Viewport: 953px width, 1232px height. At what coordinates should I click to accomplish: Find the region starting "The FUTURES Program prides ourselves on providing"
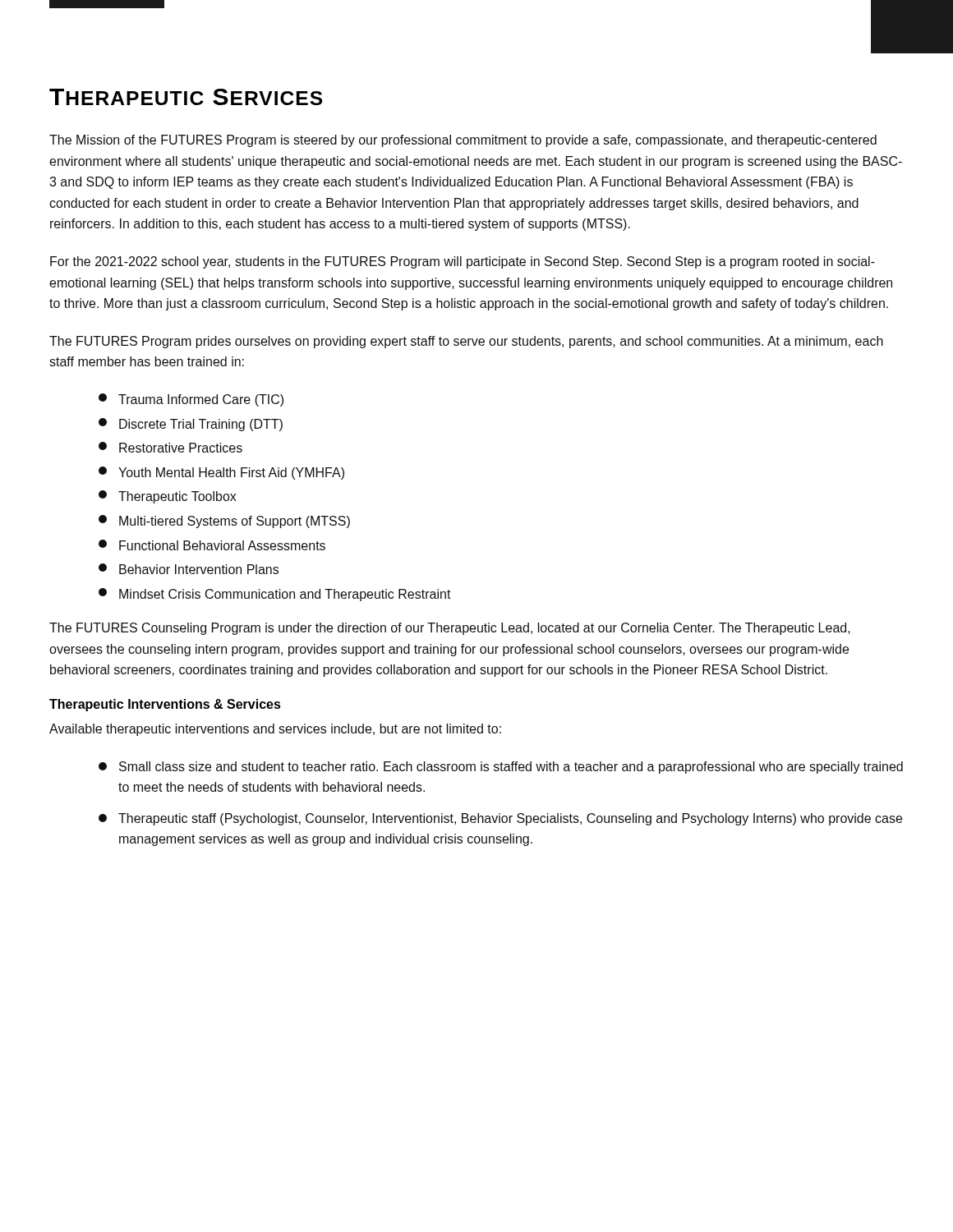click(x=466, y=352)
